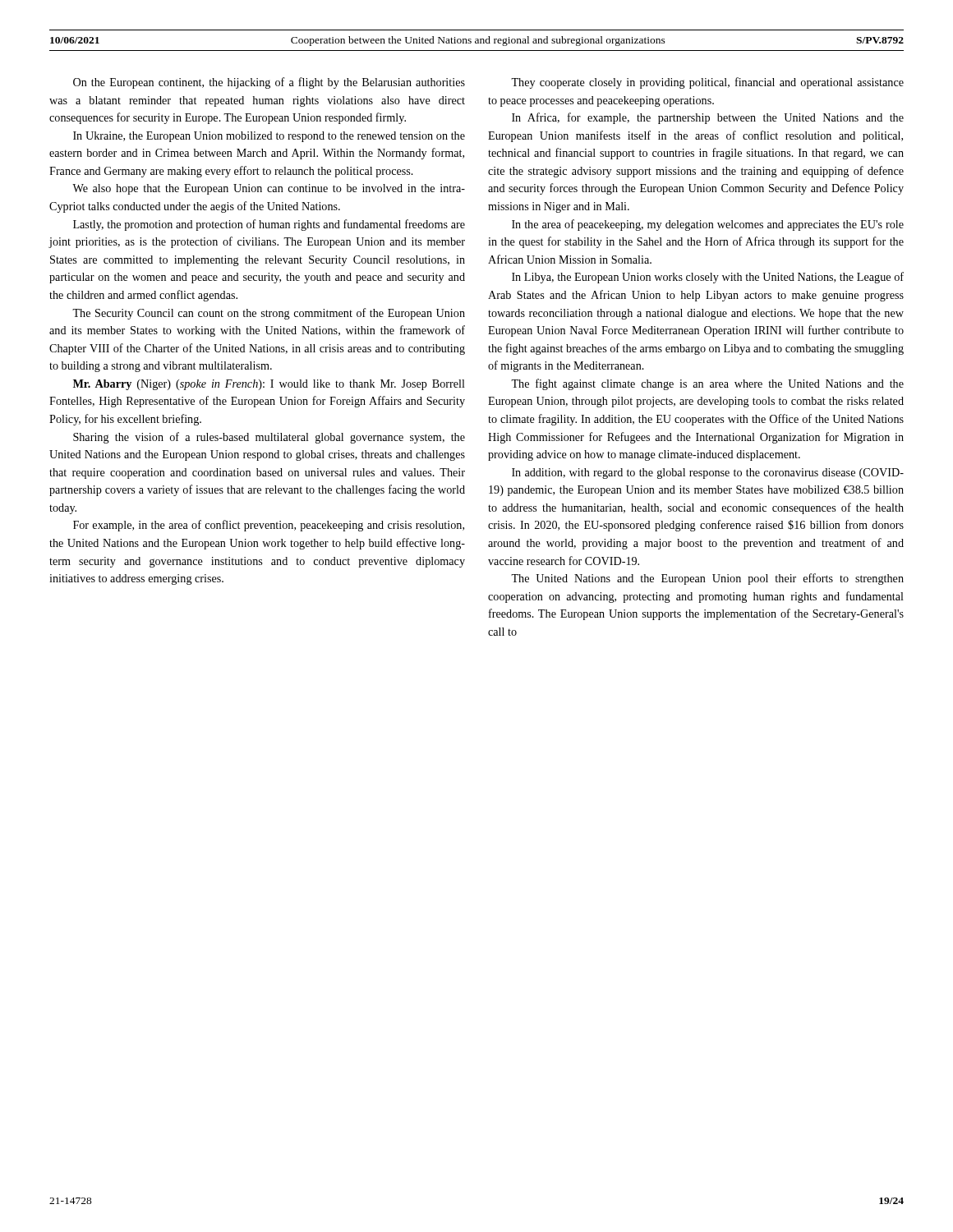This screenshot has height=1232, width=953.
Task: Locate the region starting "The United Nations and the European Union pool"
Action: click(x=696, y=606)
